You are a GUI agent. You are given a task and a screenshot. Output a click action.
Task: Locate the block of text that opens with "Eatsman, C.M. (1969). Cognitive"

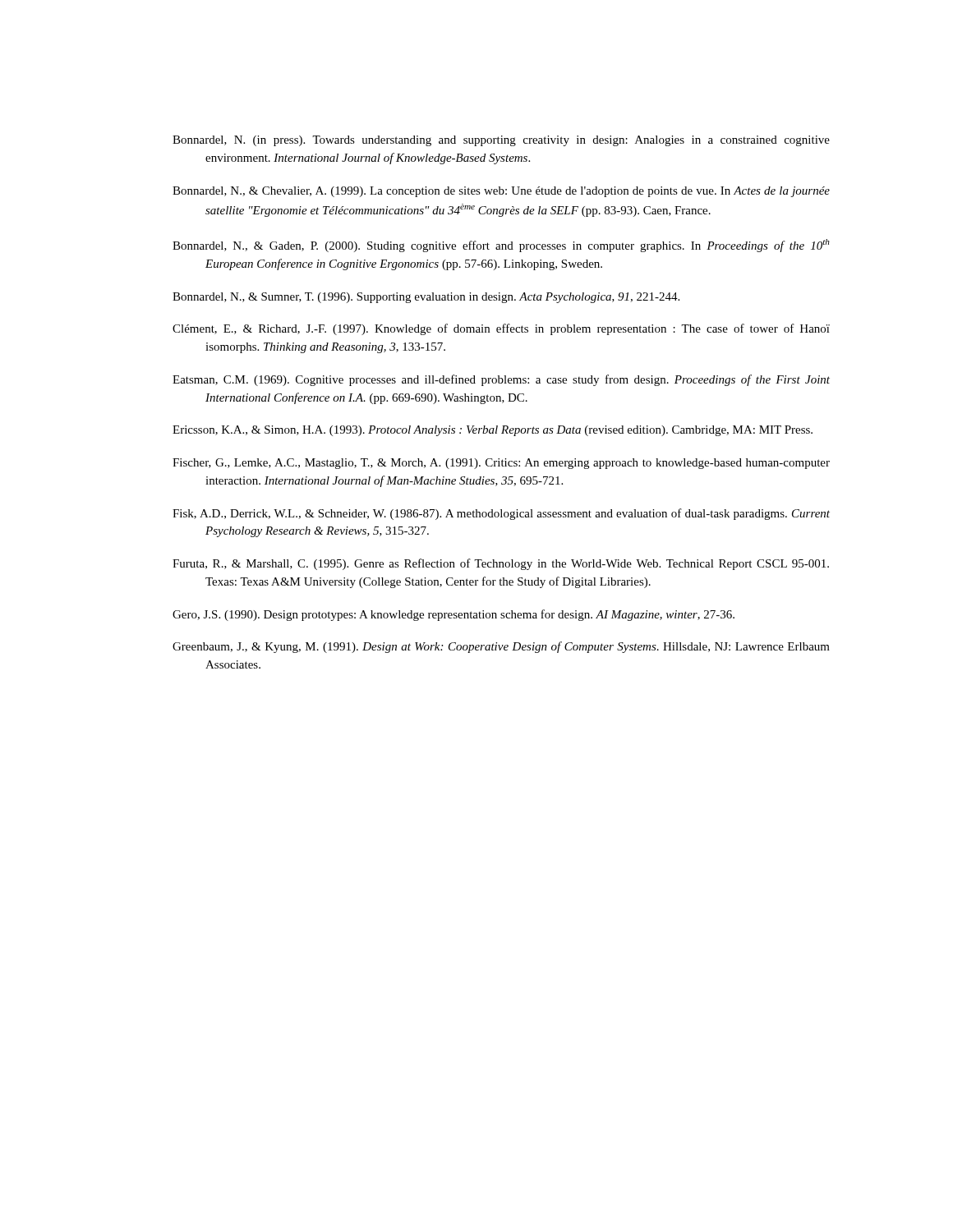click(x=501, y=388)
